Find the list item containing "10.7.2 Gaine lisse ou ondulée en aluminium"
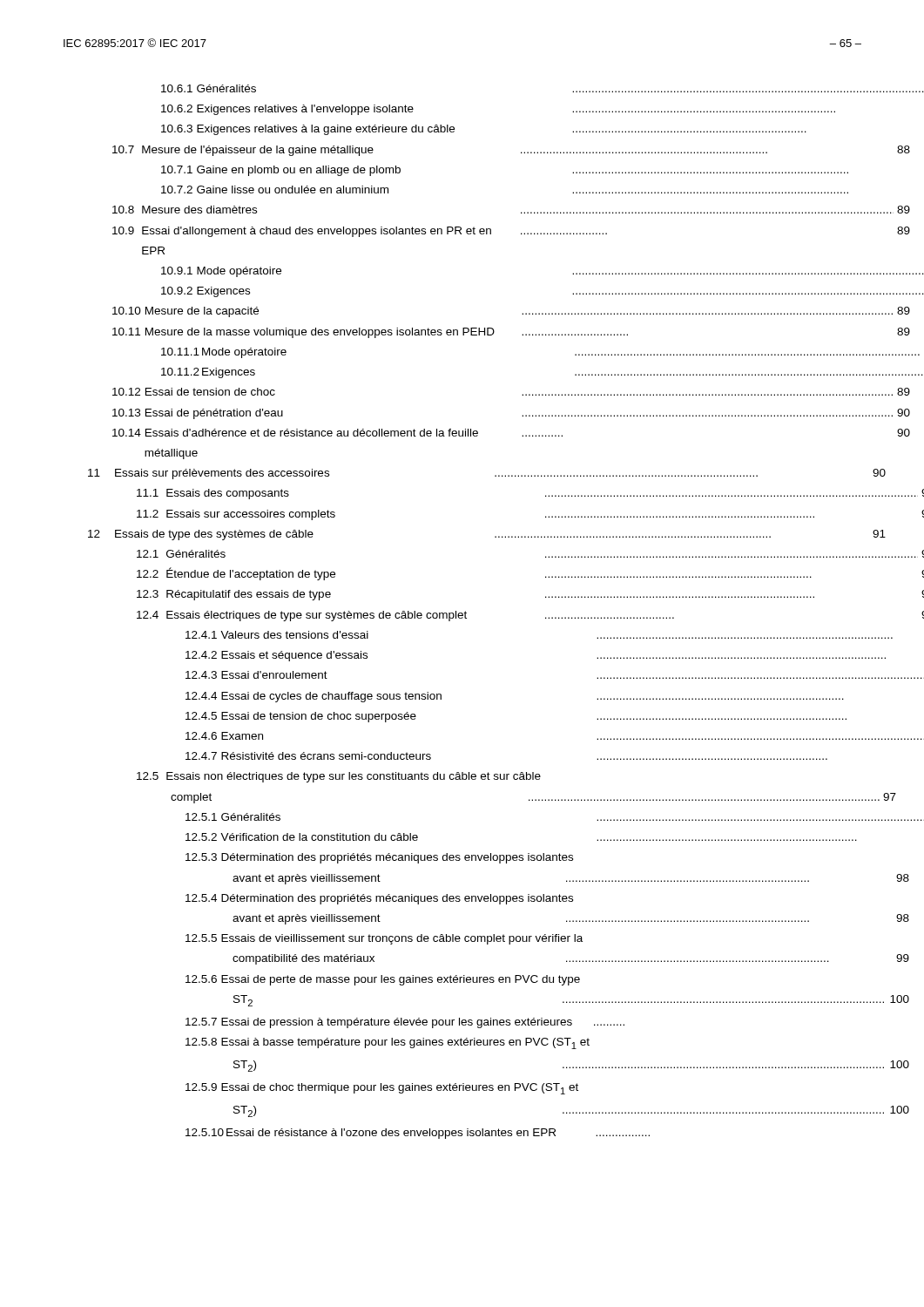The image size is (924, 1307). (x=277, y=188)
